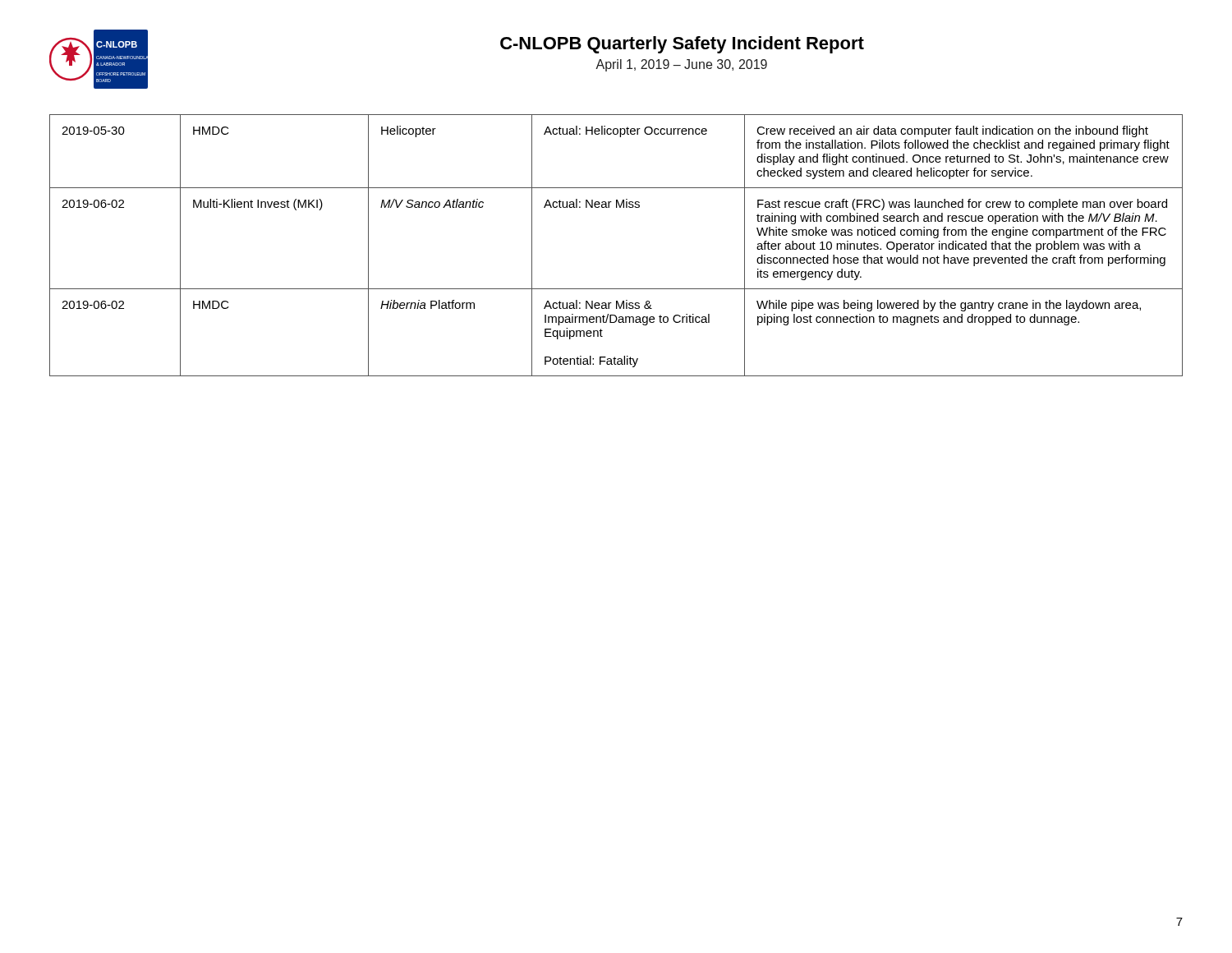The width and height of the screenshot is (1232, 953).
Task: Select the logo
Action: 103,60
